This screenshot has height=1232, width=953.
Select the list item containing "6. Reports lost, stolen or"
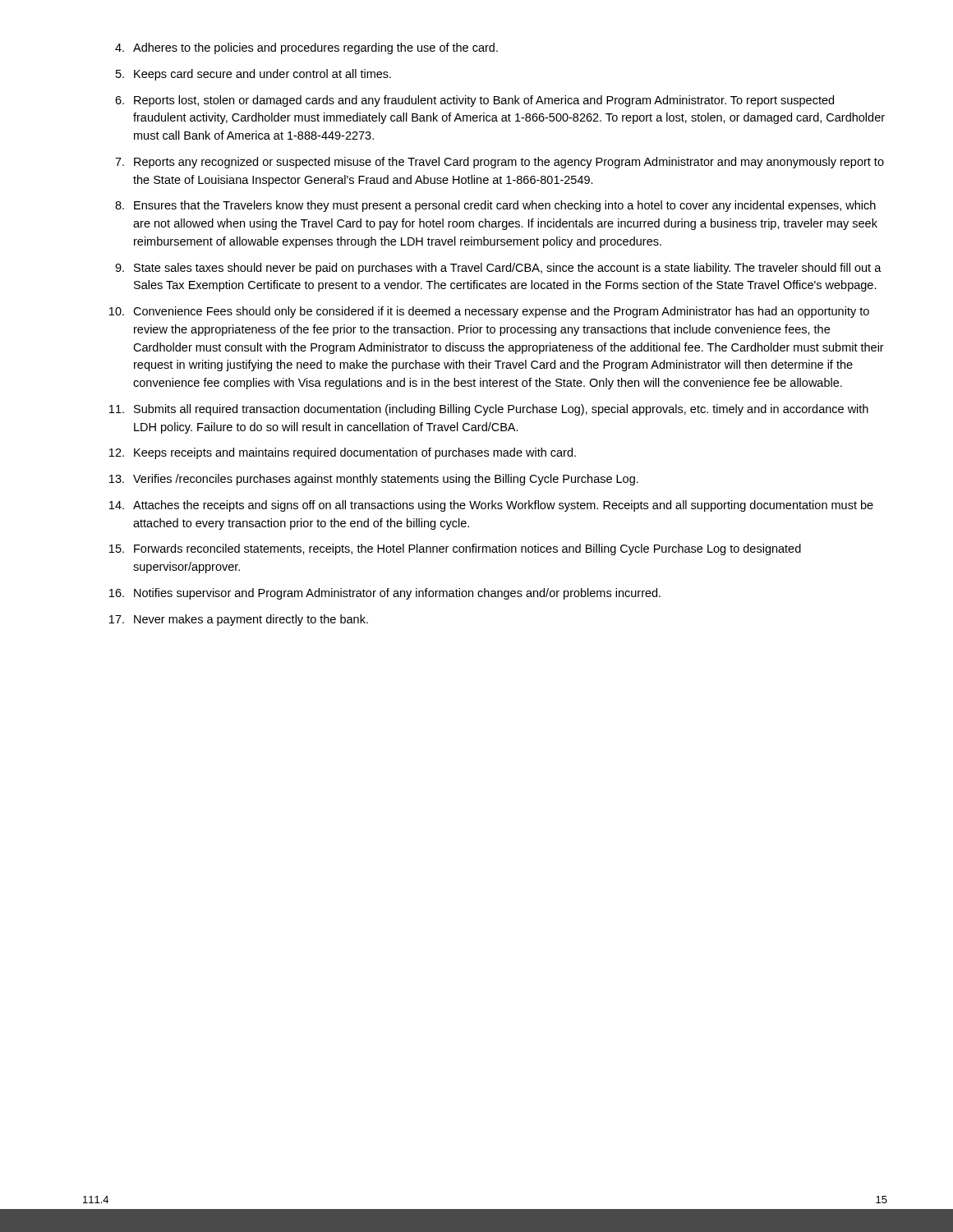485,118
